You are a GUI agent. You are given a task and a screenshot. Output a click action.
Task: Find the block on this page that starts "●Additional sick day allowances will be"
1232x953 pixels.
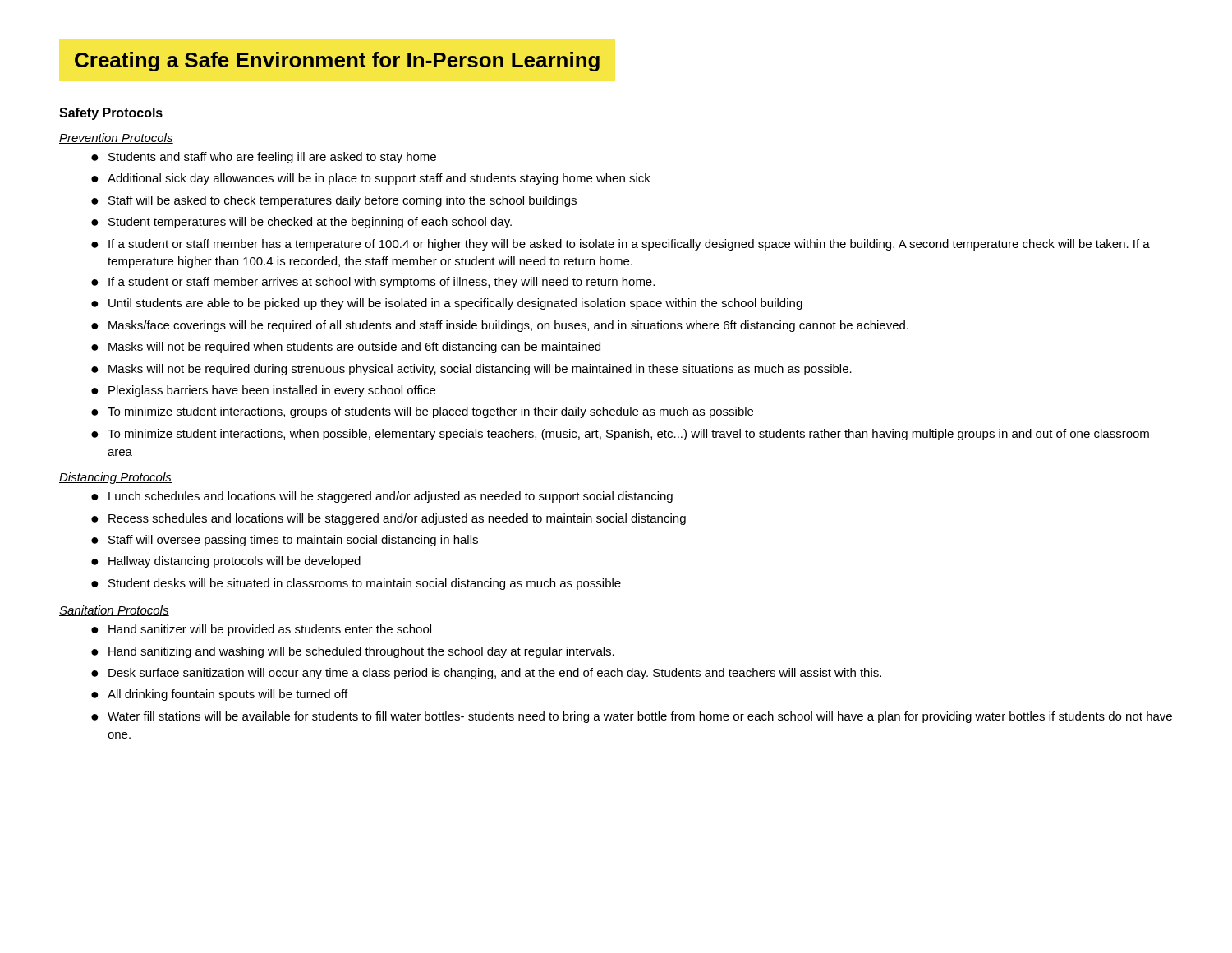(x=370, y=179)
